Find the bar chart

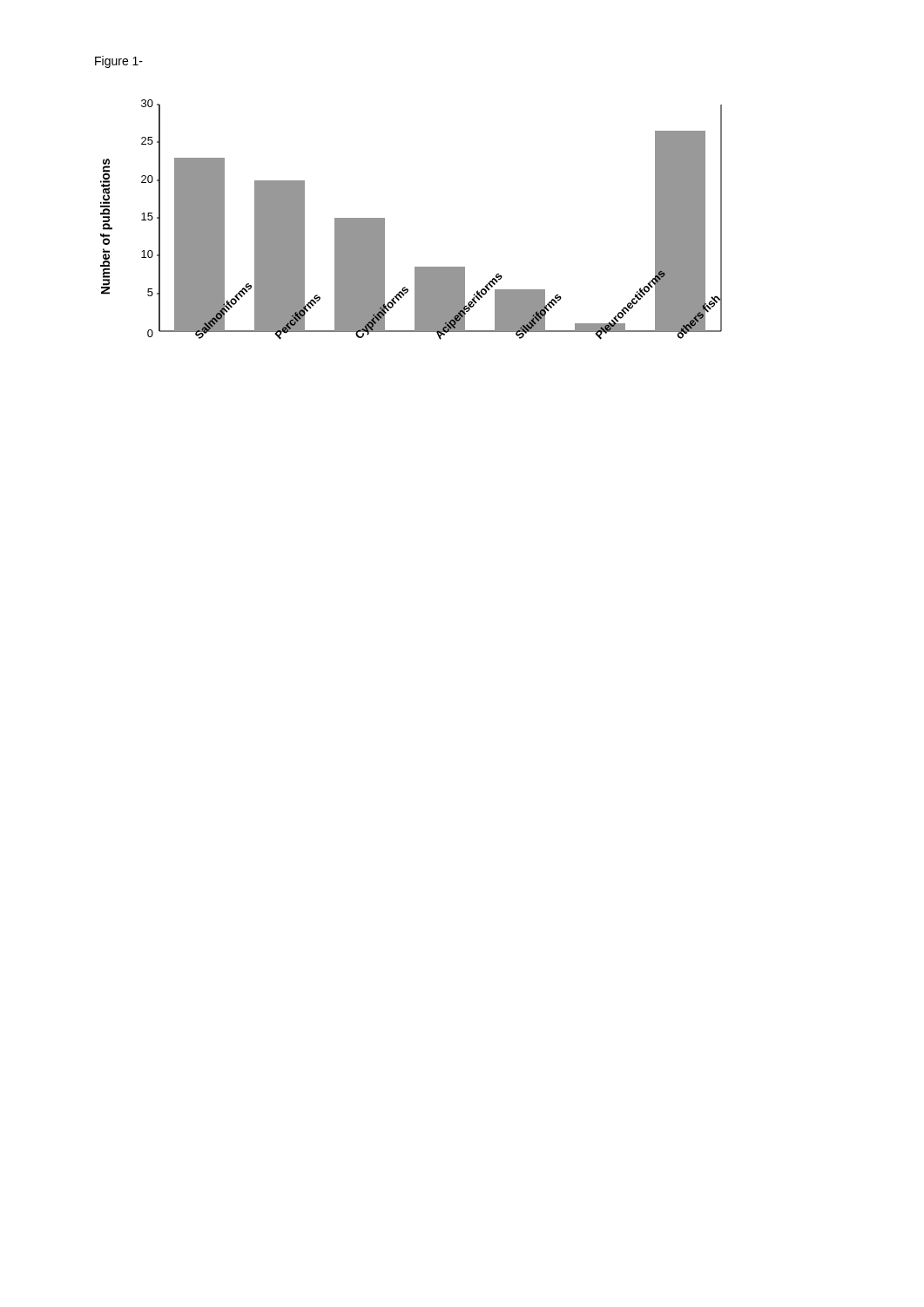pyautogui.click(x=421, y=279)
